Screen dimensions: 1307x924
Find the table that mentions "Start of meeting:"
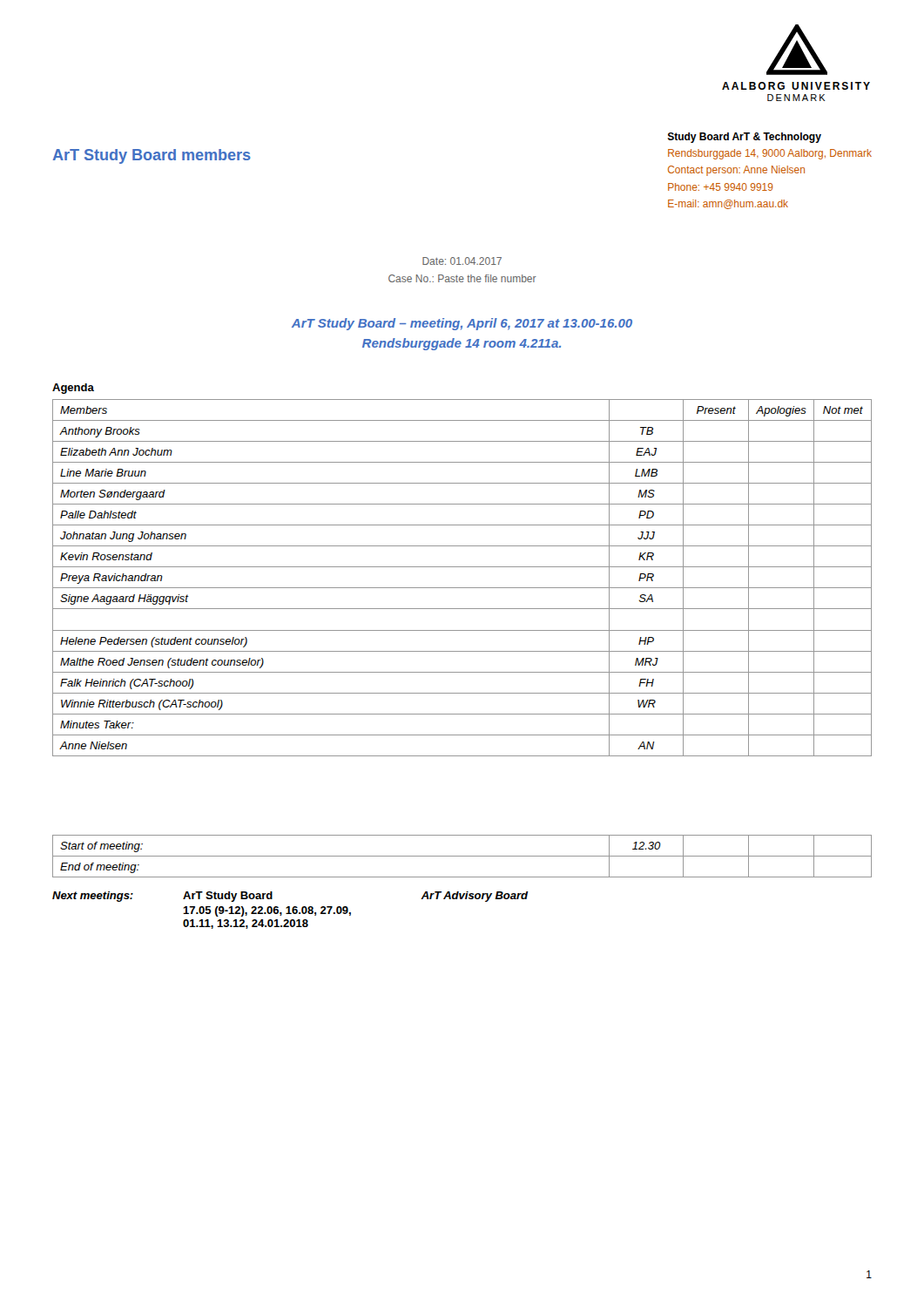[462, 853]
